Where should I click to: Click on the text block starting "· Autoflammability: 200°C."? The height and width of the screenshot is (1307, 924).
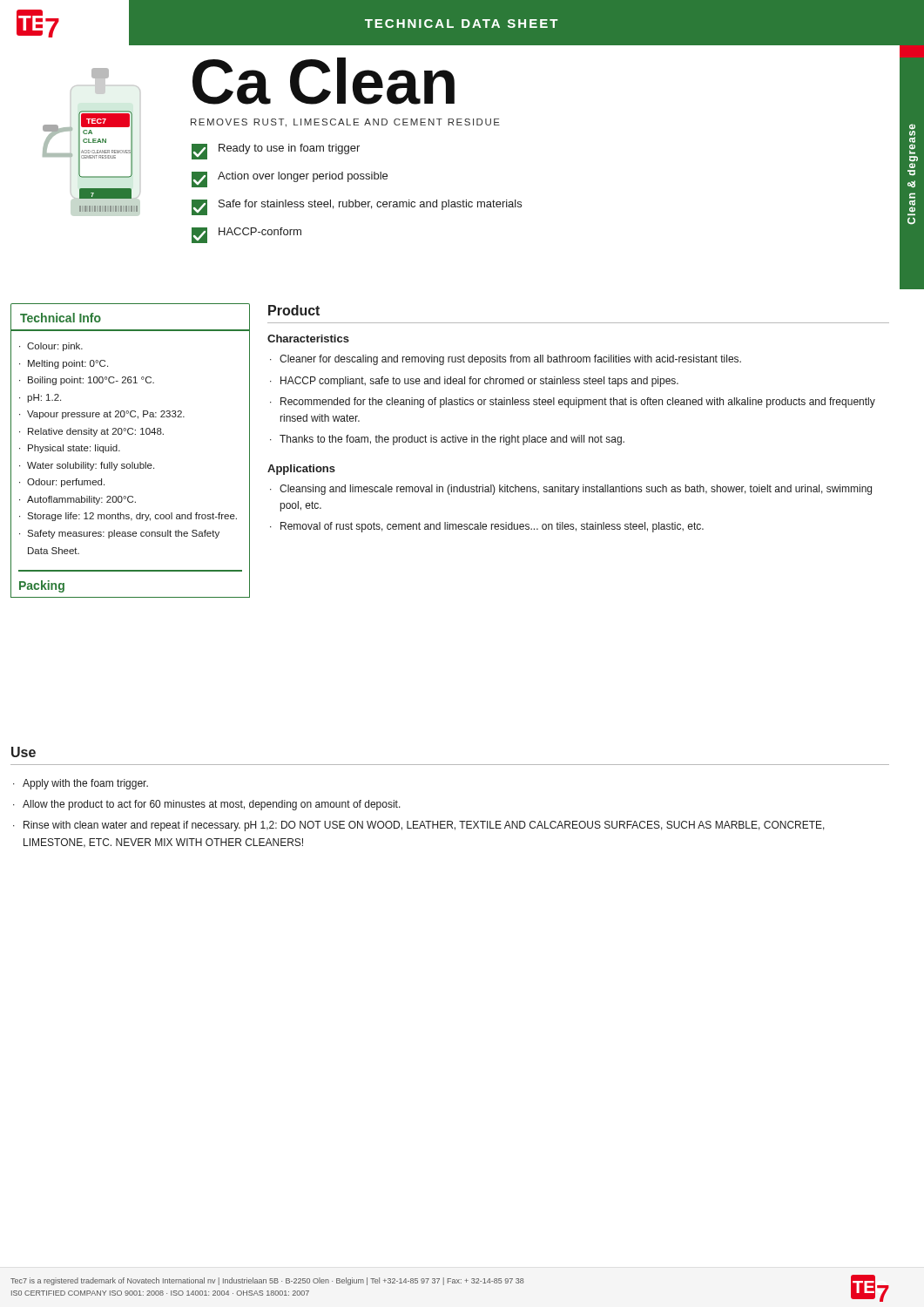78,500
